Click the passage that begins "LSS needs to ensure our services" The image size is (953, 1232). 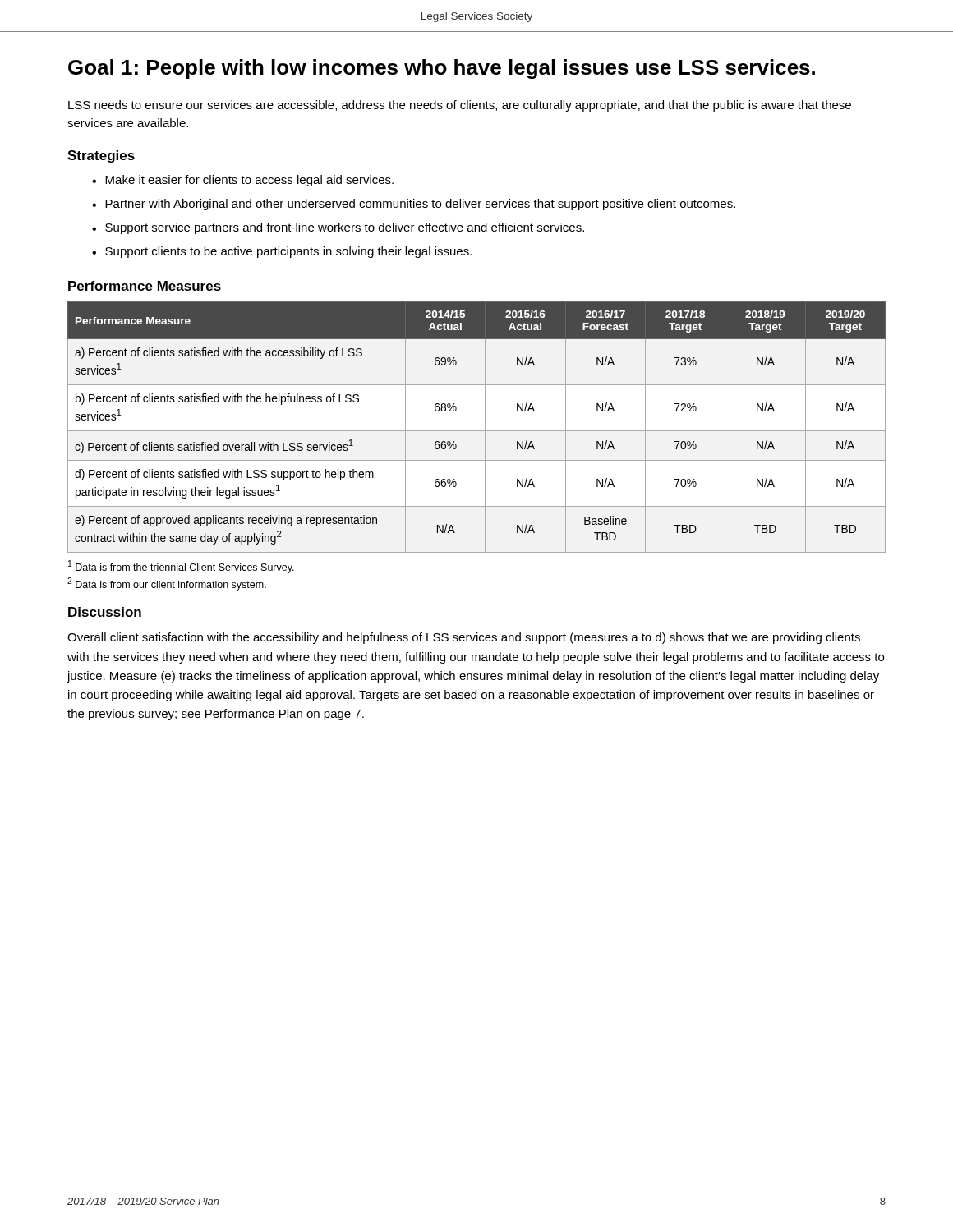460,114
